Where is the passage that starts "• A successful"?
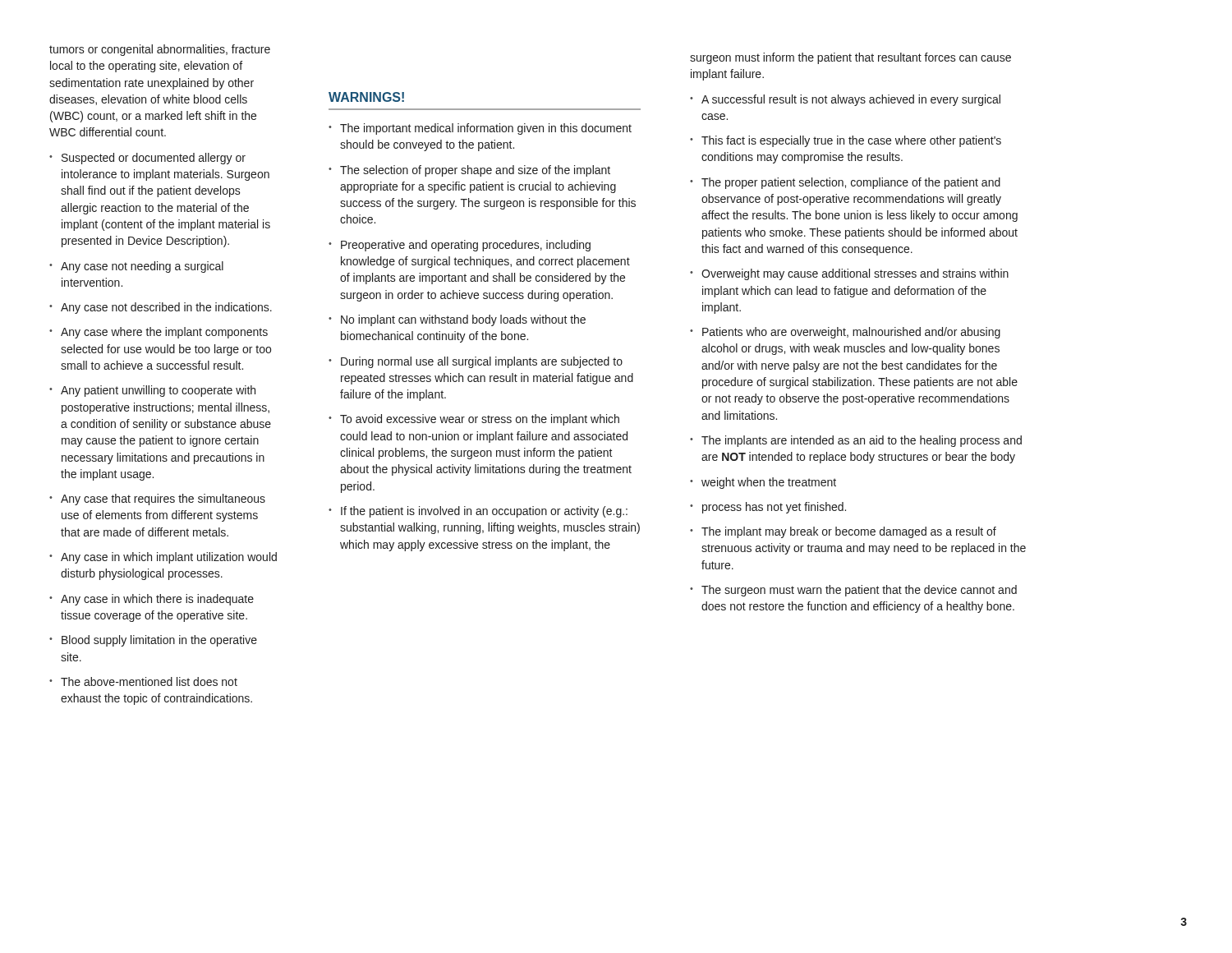Screen dimensions: 953x1232 [x=858, y=107]
